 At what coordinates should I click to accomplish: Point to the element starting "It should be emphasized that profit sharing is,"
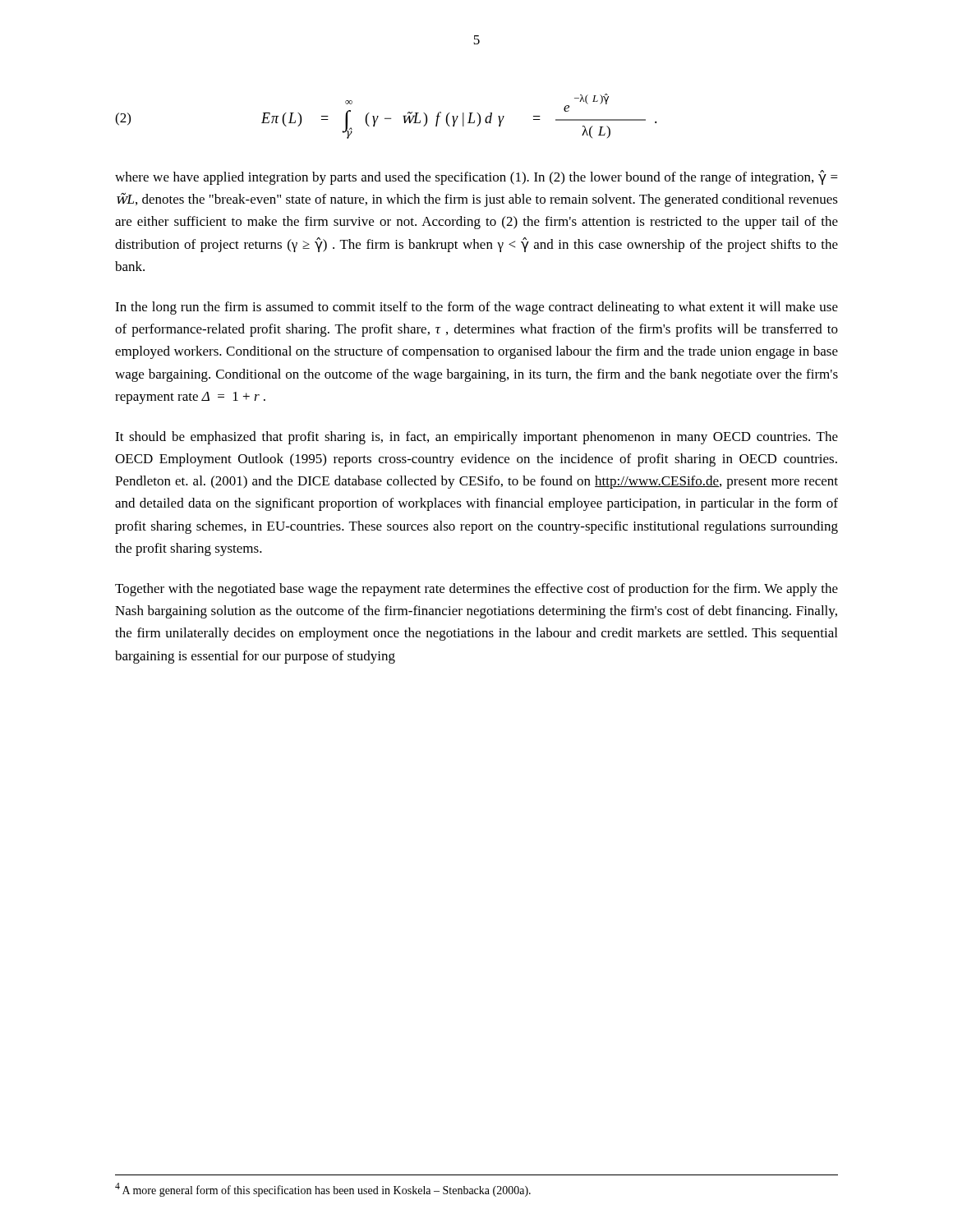tap(476, 492)
